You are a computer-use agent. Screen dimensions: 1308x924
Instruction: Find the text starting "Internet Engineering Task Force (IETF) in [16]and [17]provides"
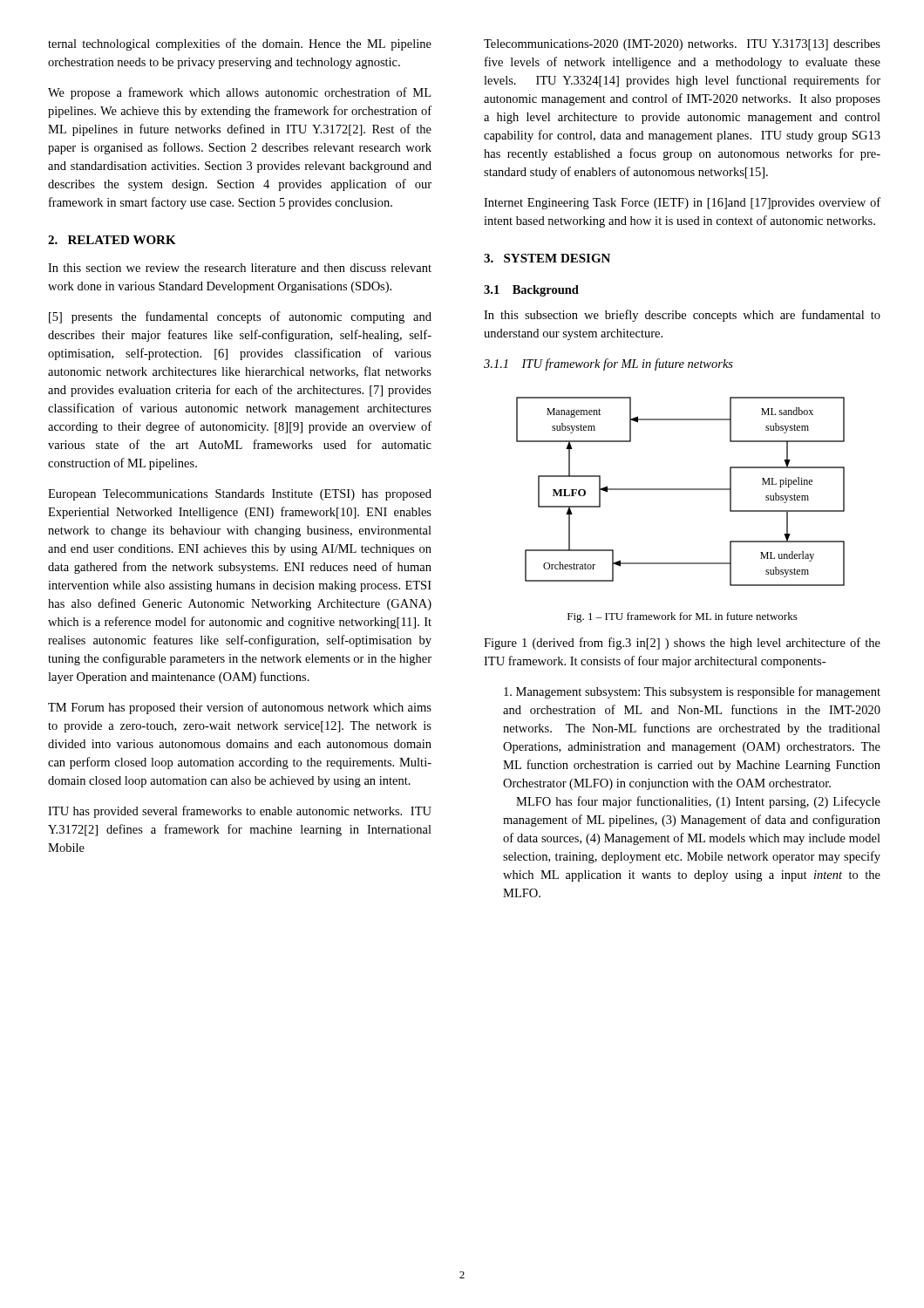[682, 212]
